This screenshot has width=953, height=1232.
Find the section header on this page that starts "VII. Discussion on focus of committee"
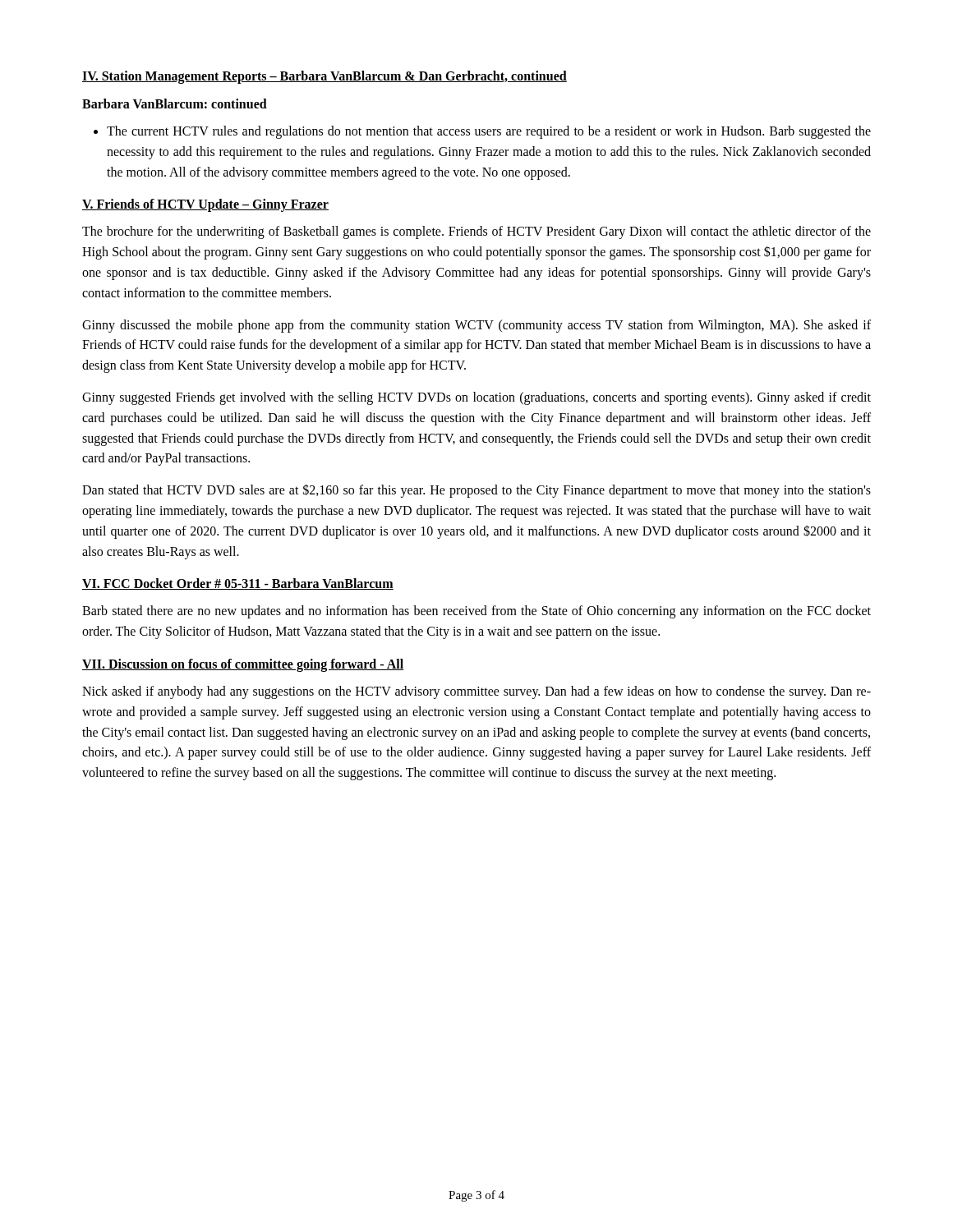click(x=243, y=664)
